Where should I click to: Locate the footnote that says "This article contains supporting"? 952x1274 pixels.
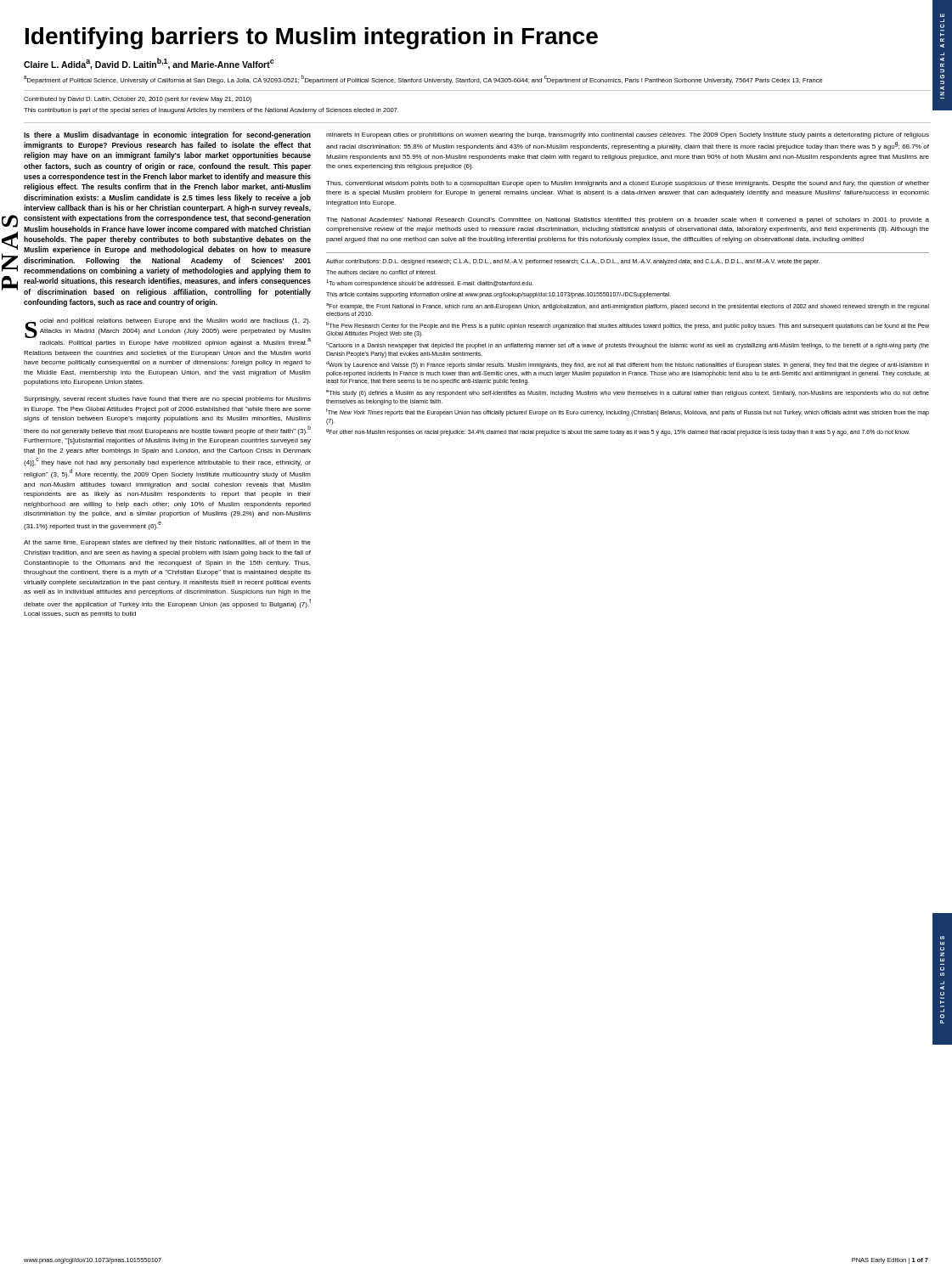[x=499, y=294]
